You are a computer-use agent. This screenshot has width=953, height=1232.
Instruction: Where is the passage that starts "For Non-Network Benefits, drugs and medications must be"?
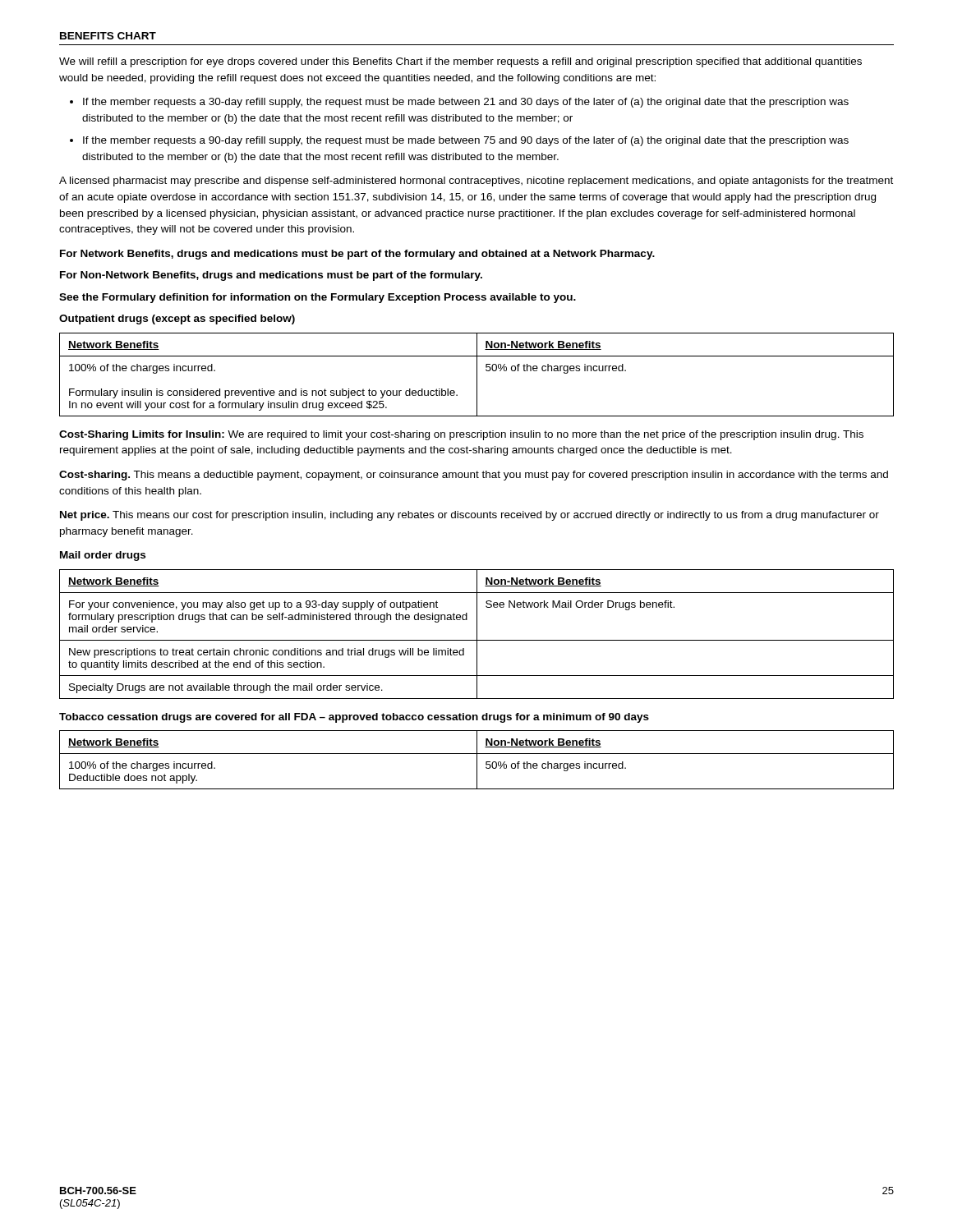pyautogui.click(x=271, y=275)
